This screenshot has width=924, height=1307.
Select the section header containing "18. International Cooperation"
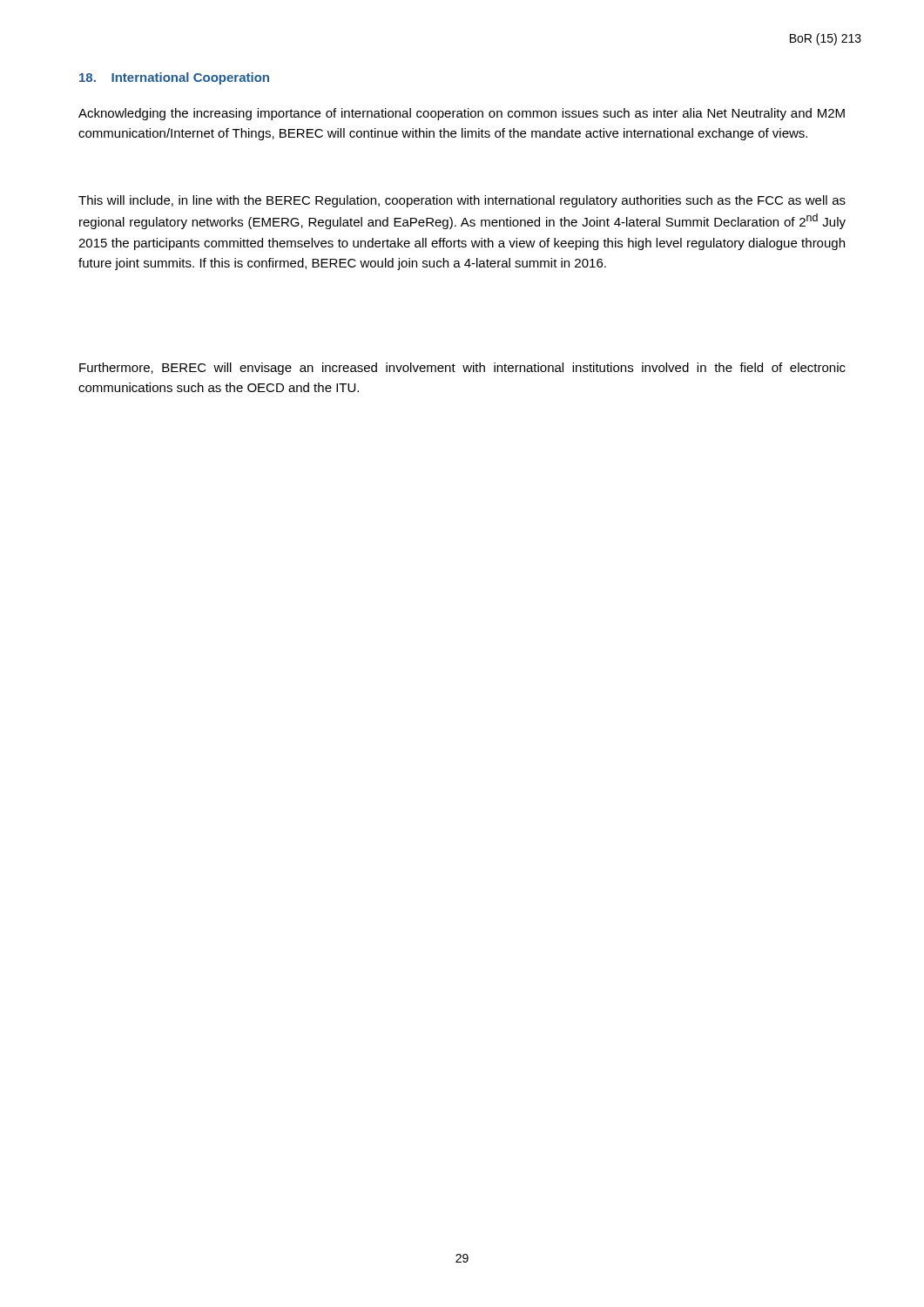click(174, 77)
